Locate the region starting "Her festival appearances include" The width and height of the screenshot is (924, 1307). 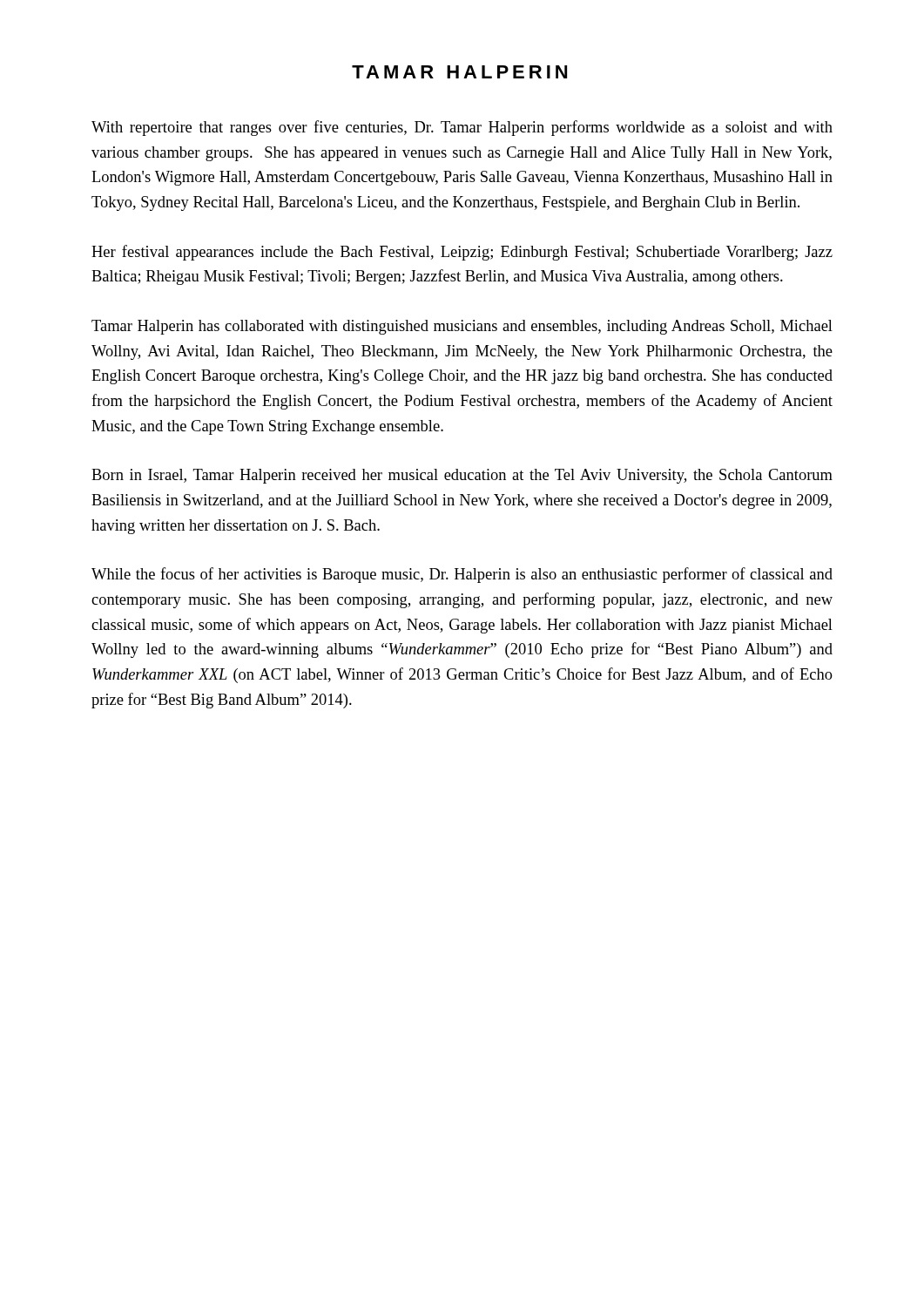462,264
